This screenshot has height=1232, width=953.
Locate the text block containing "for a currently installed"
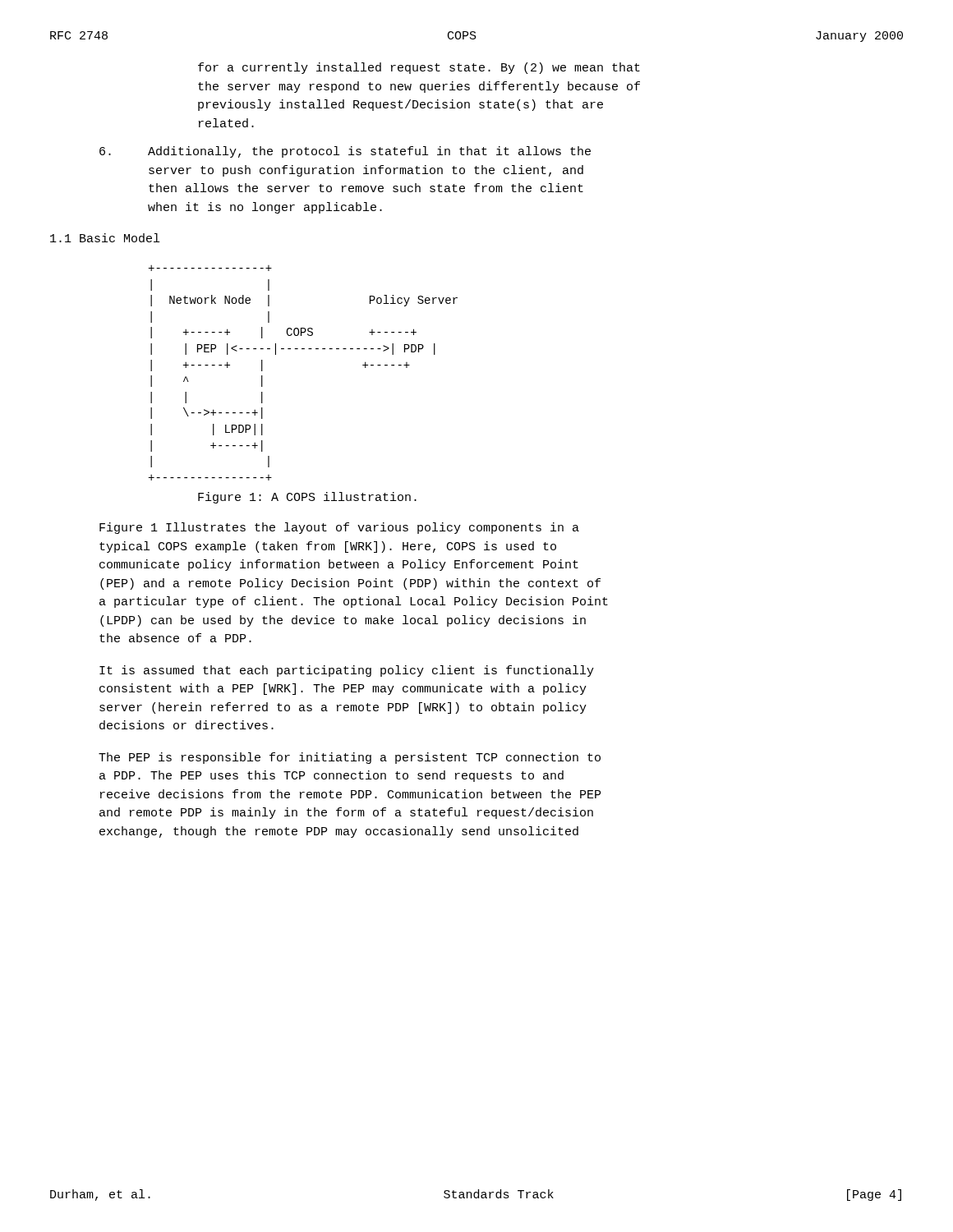click(419, 96)
